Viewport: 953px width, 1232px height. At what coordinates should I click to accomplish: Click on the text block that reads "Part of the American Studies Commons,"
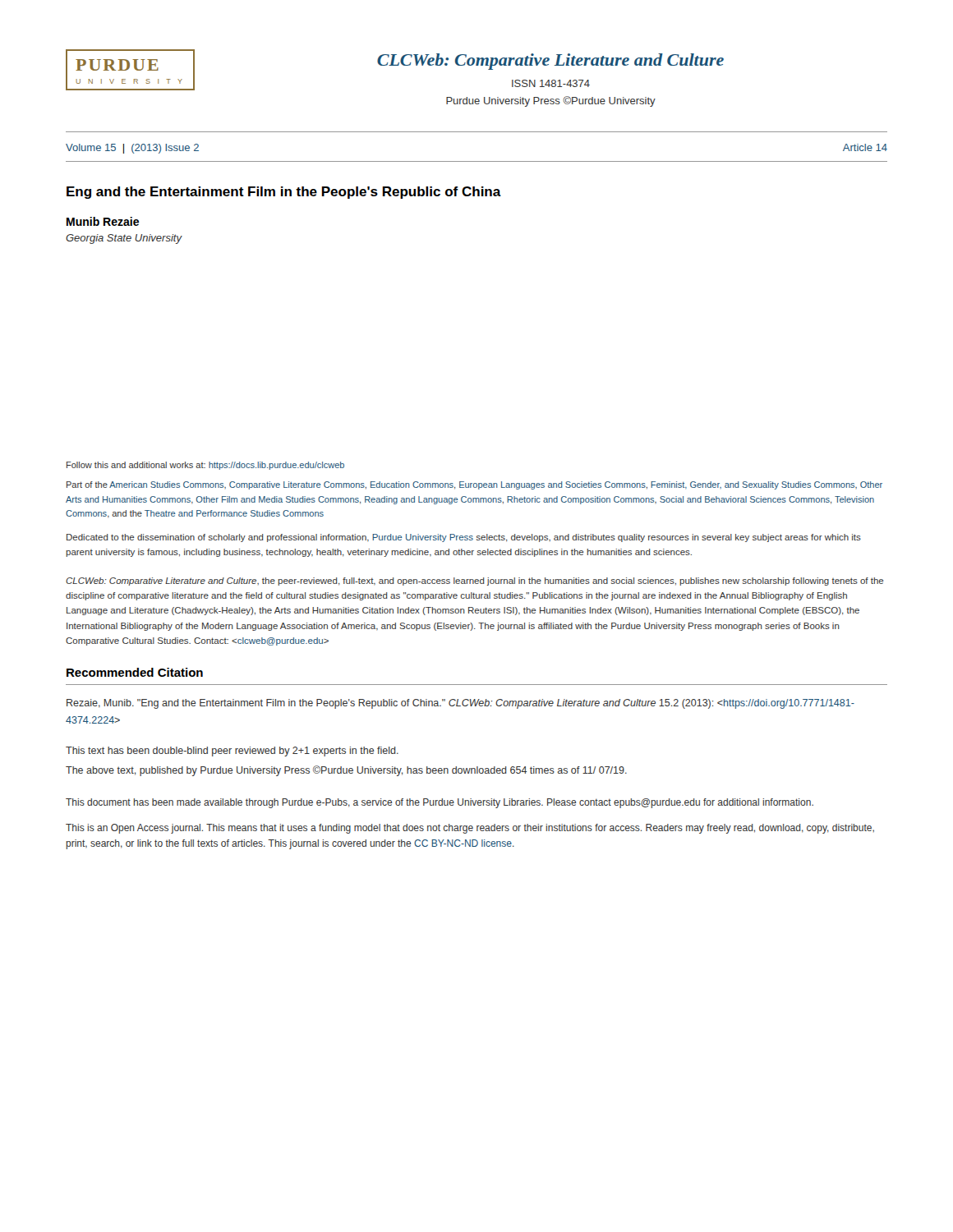474,499
